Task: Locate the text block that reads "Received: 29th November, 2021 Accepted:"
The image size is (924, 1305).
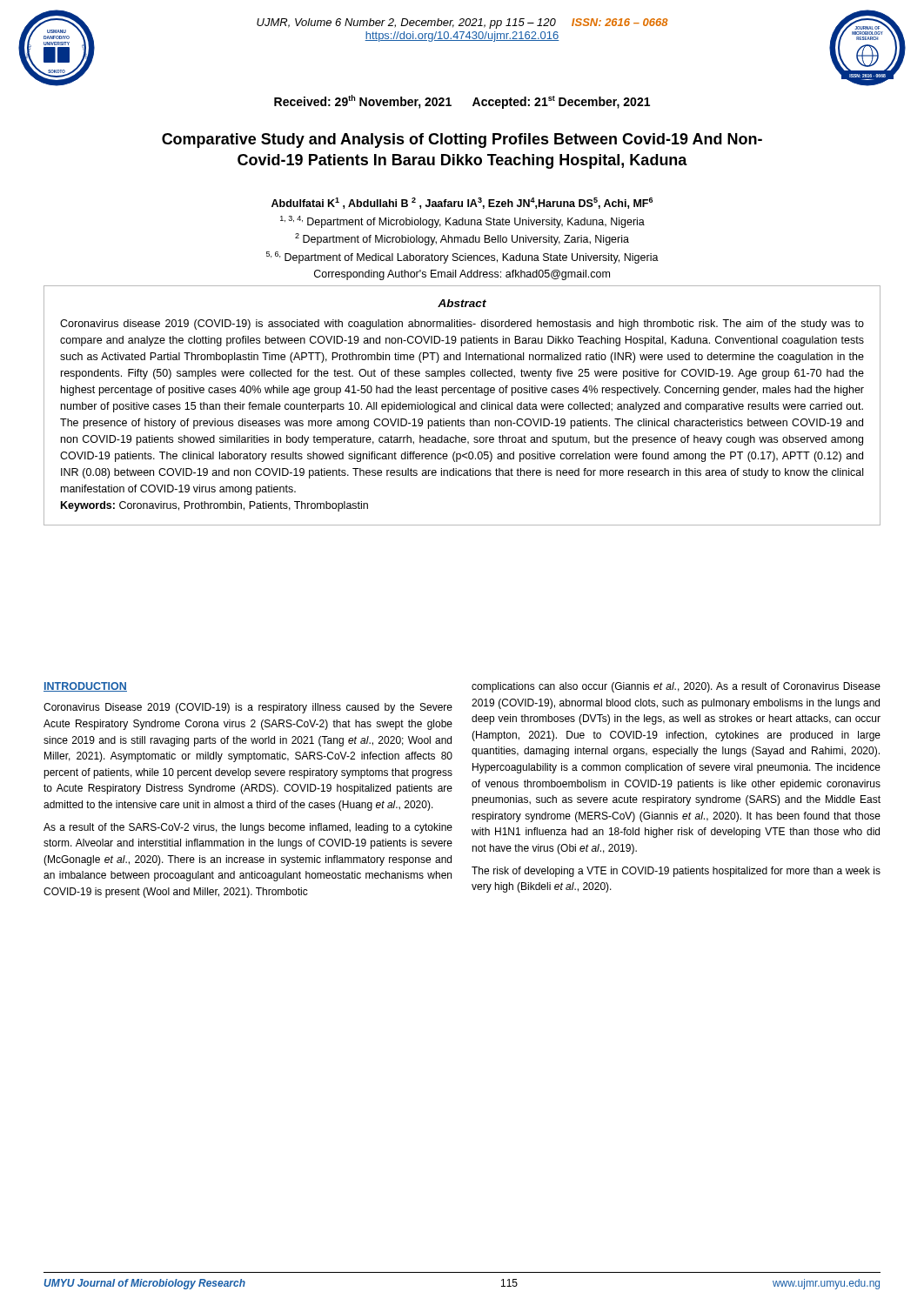Action: point(462,101)
